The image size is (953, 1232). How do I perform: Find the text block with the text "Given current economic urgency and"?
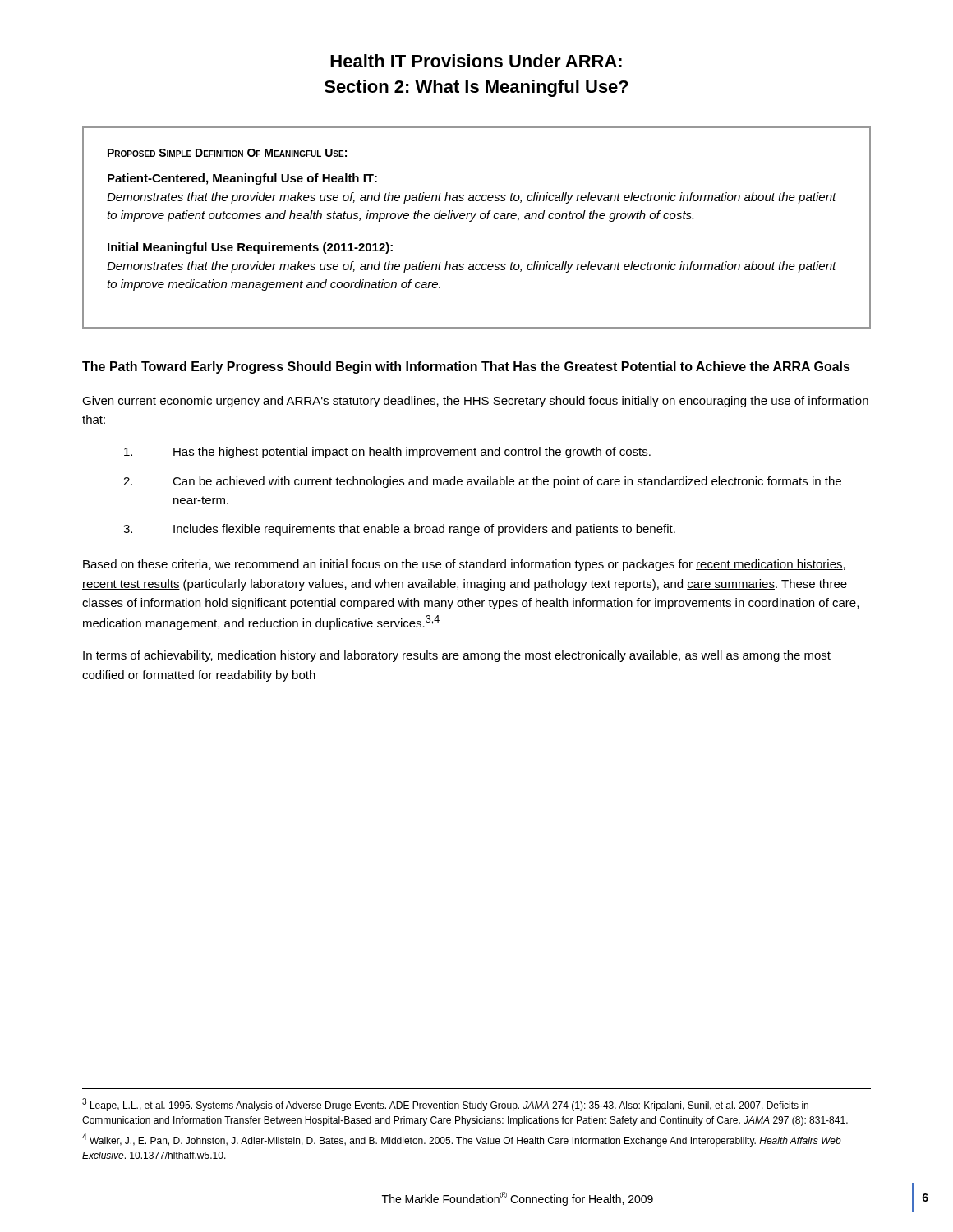475,410
